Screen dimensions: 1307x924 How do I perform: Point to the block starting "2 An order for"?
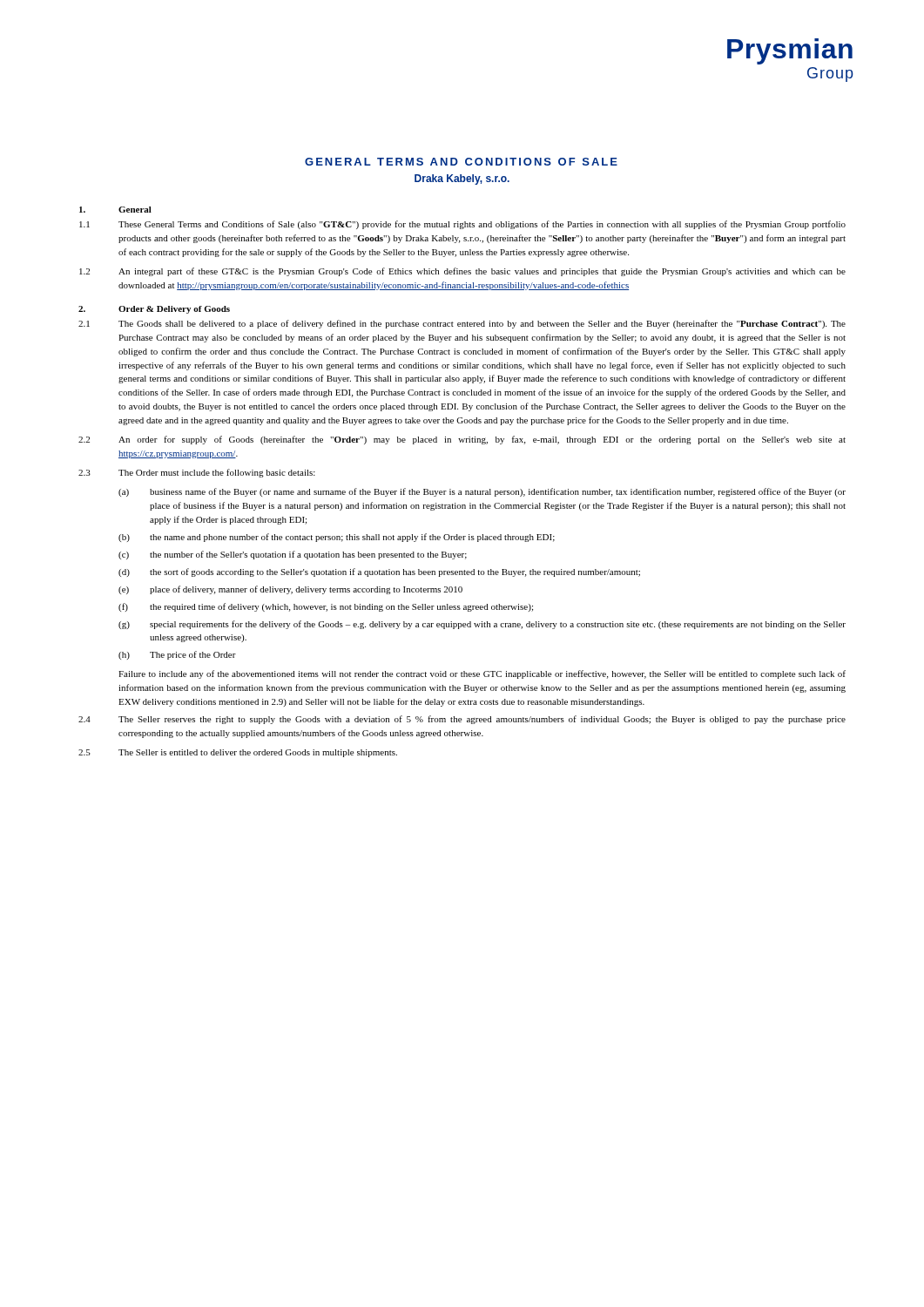[462, 447]
